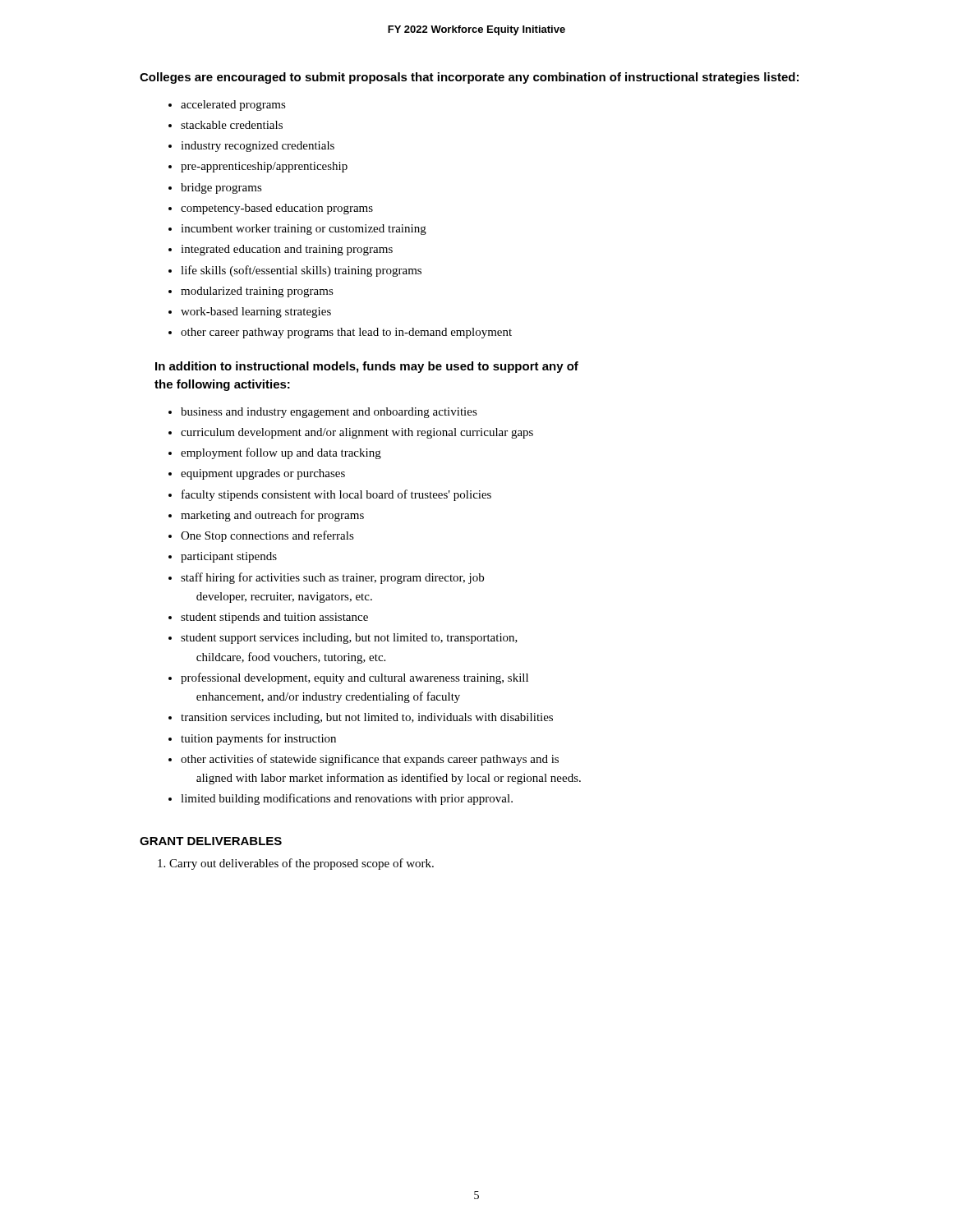Where is the passage that starts "incumbent worker training or customized"?
The width and height of the screenshot is (953, 1232).
[303, 228]
